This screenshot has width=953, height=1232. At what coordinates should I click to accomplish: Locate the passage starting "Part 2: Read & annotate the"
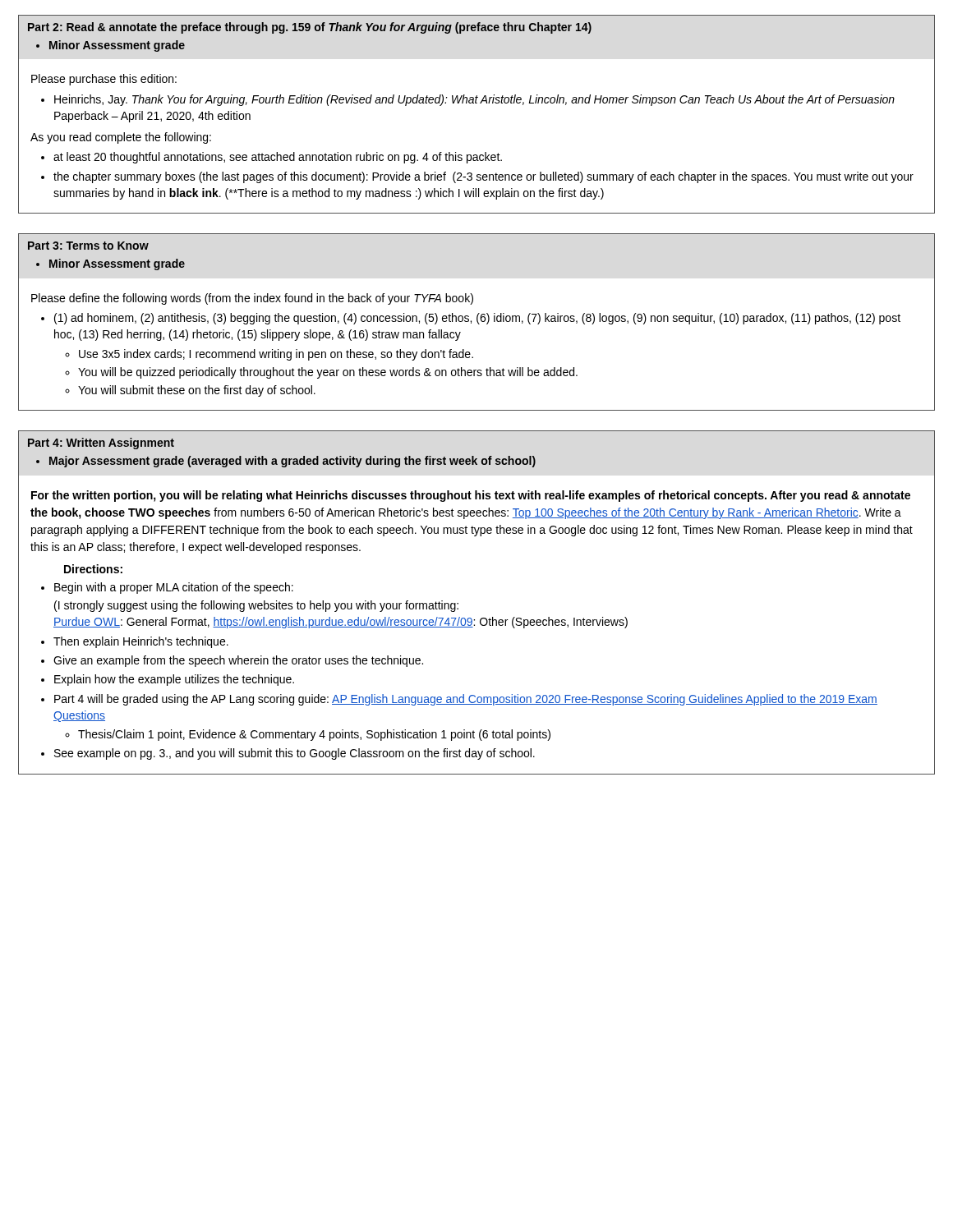[476, 114]
